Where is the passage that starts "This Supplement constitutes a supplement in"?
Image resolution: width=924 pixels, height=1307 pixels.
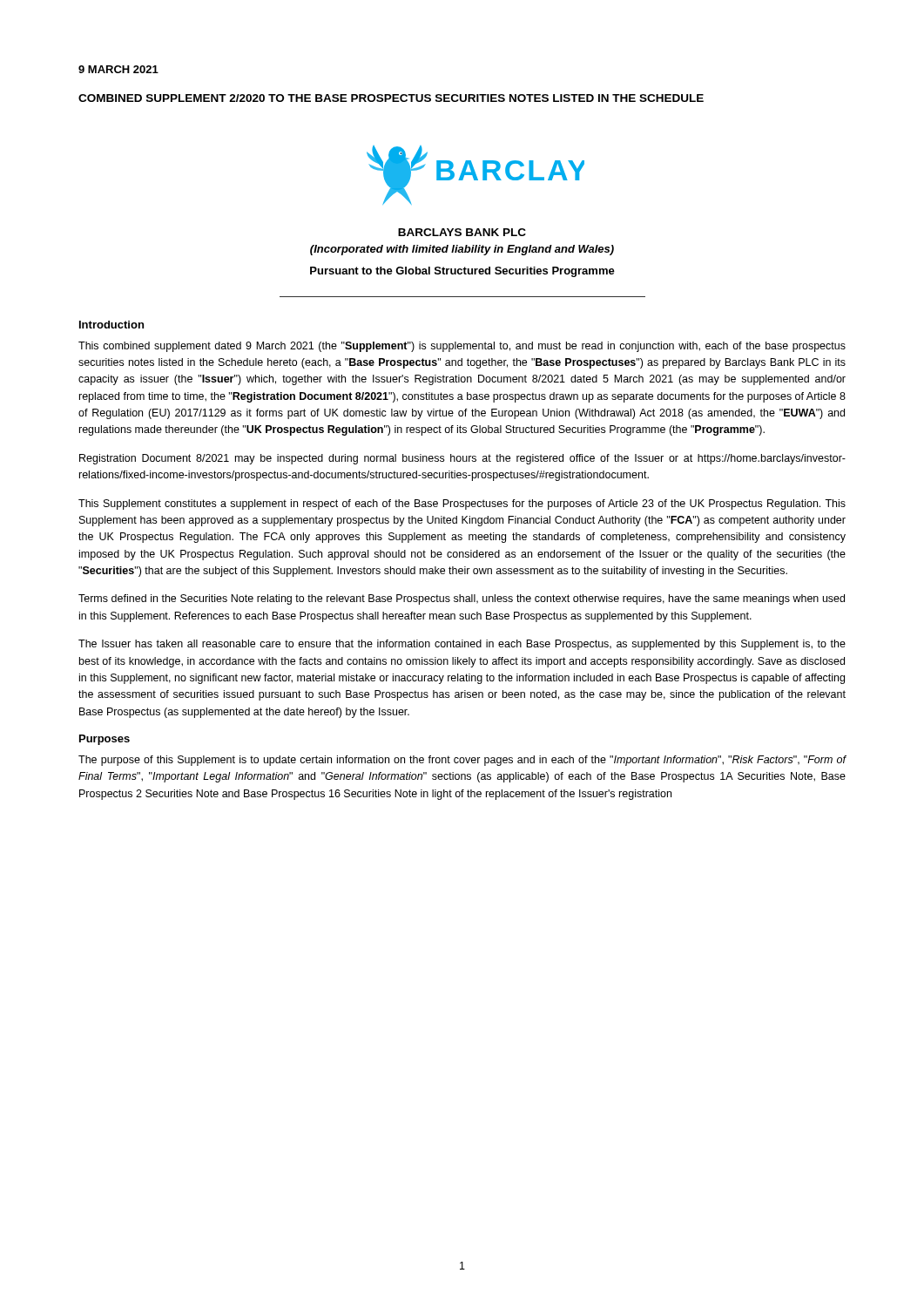462,537
